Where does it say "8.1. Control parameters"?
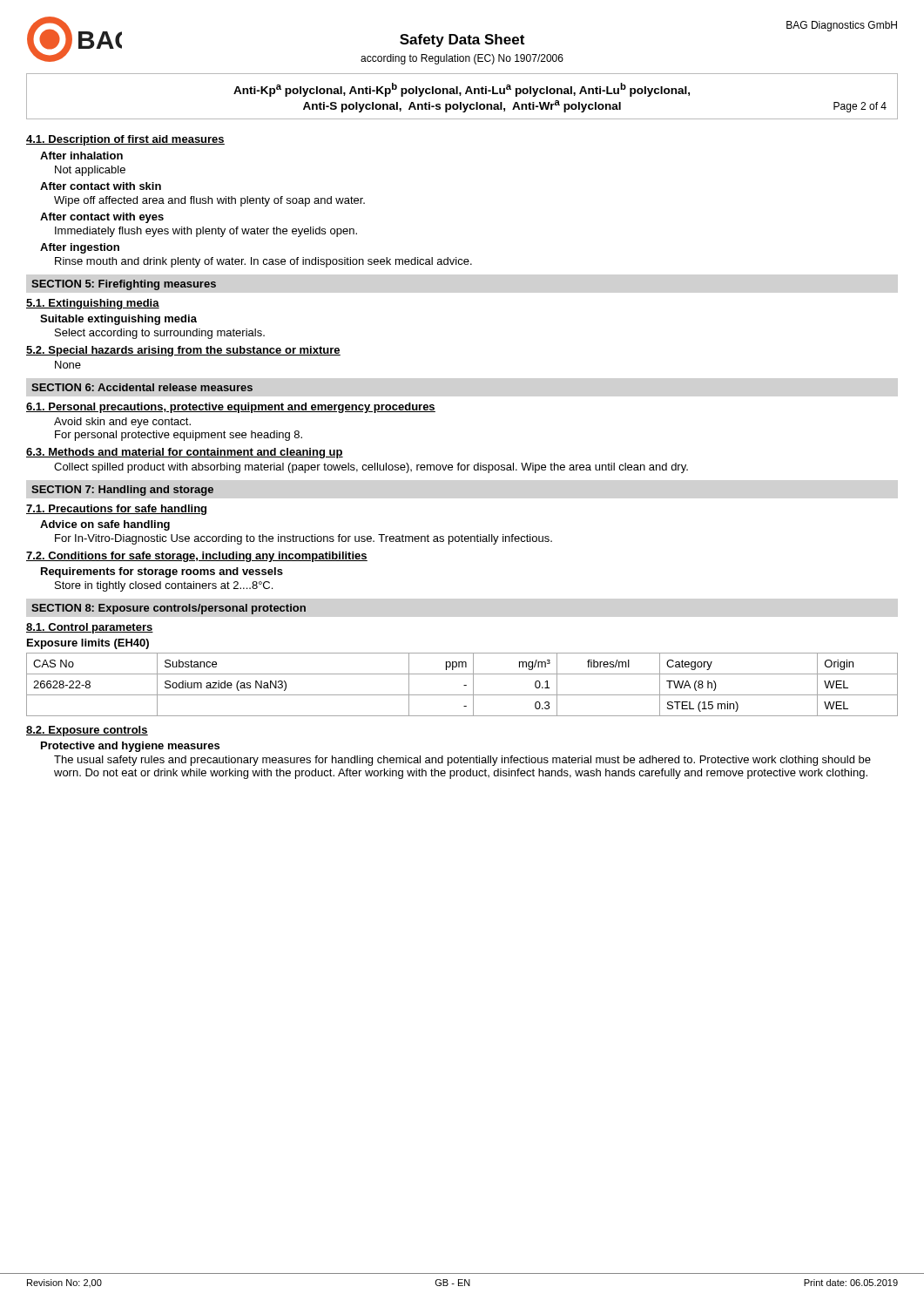This screenshot has height=1307, width=924. (x=89, y=627)
